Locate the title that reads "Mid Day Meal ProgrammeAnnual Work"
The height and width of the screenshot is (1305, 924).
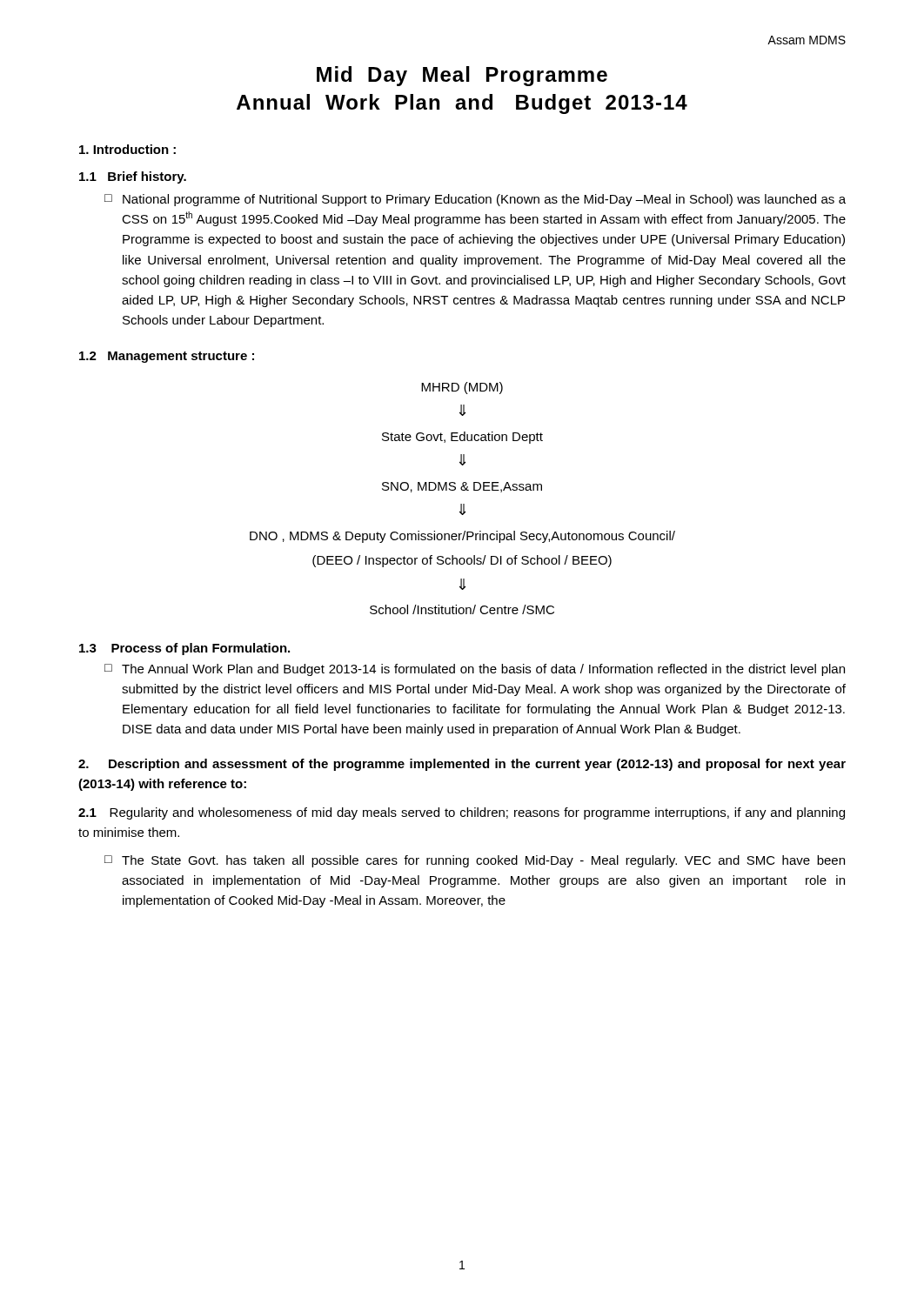coord(462,89)
